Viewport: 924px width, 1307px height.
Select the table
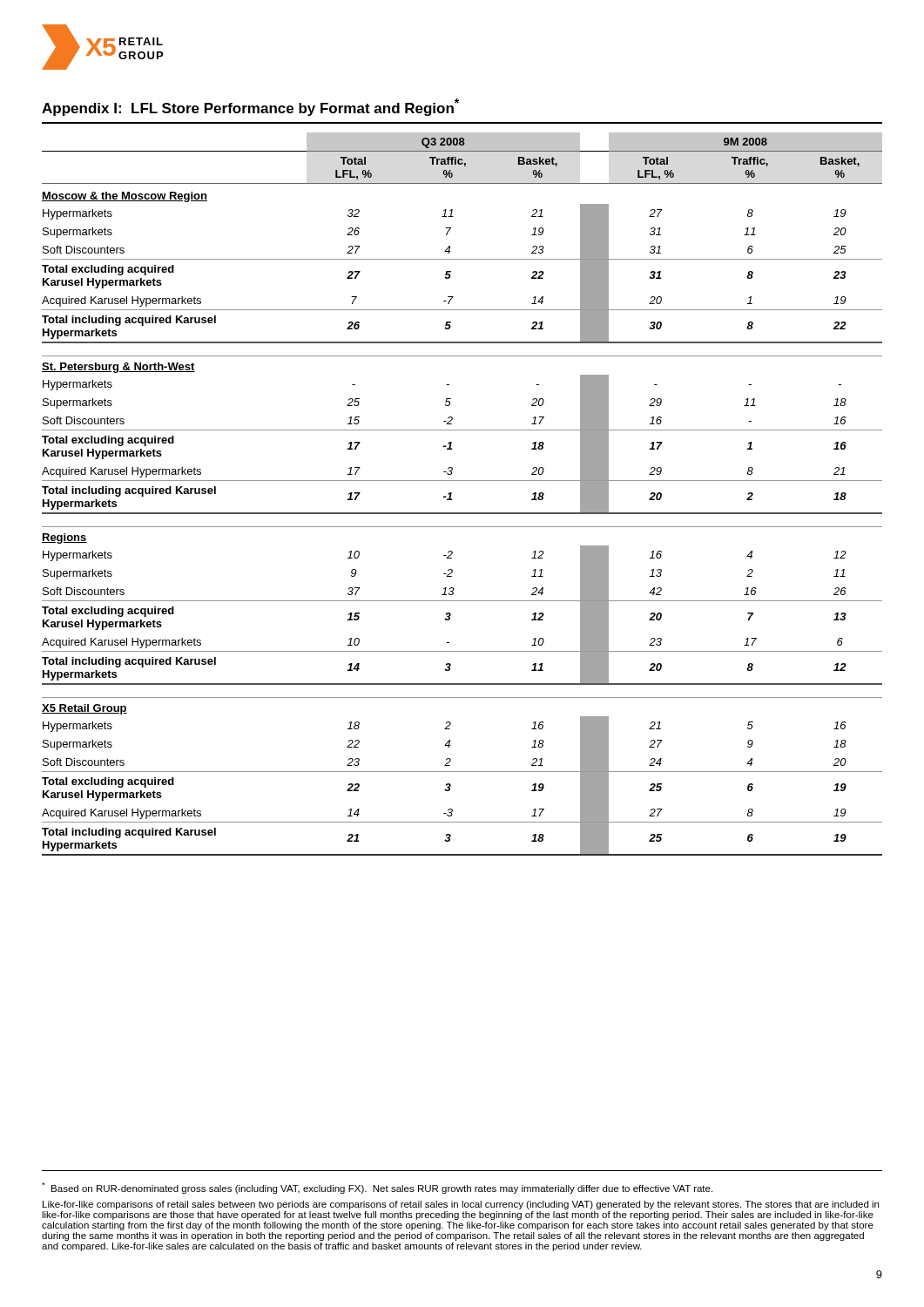462,494
